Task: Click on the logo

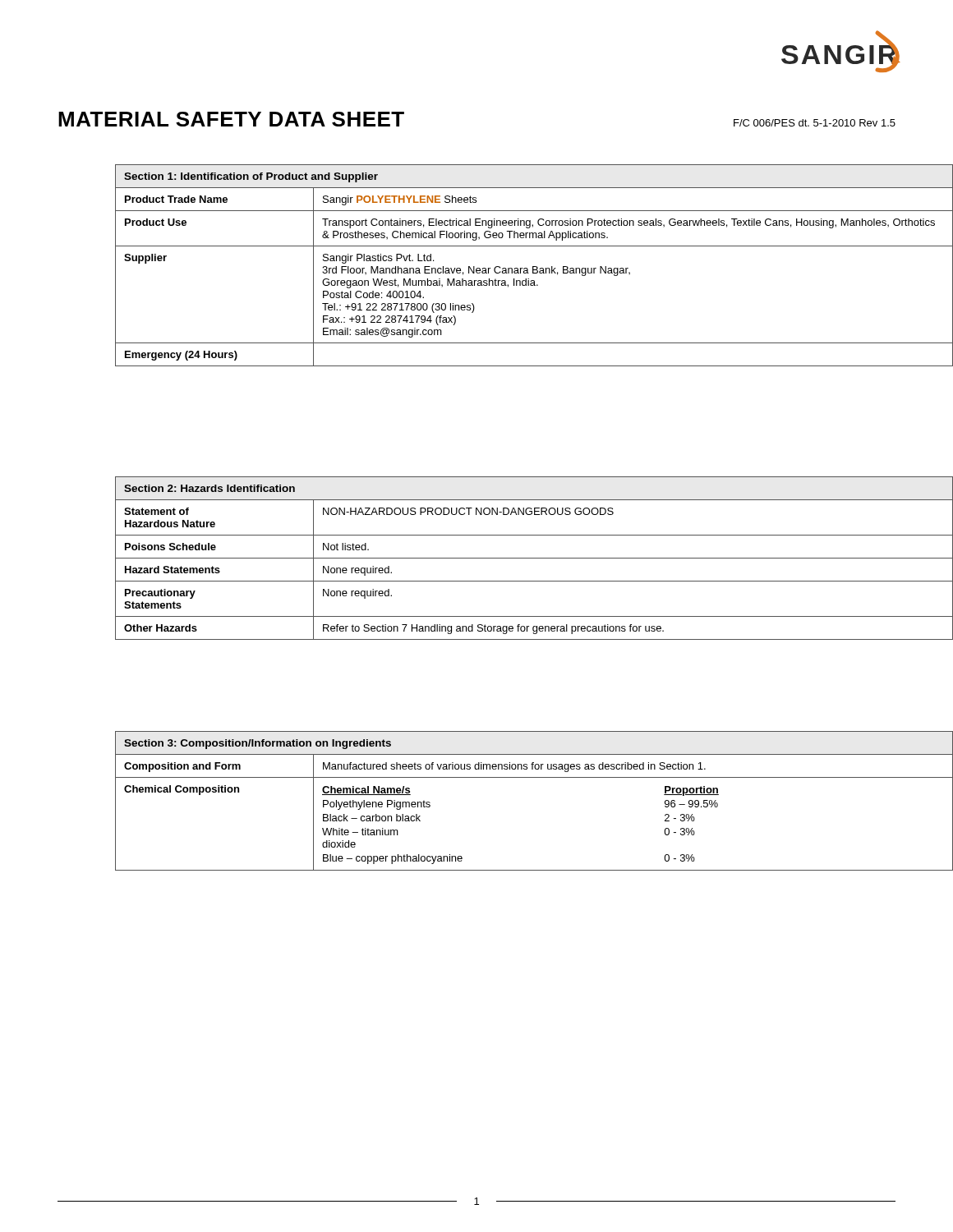Action: [476, 53]
